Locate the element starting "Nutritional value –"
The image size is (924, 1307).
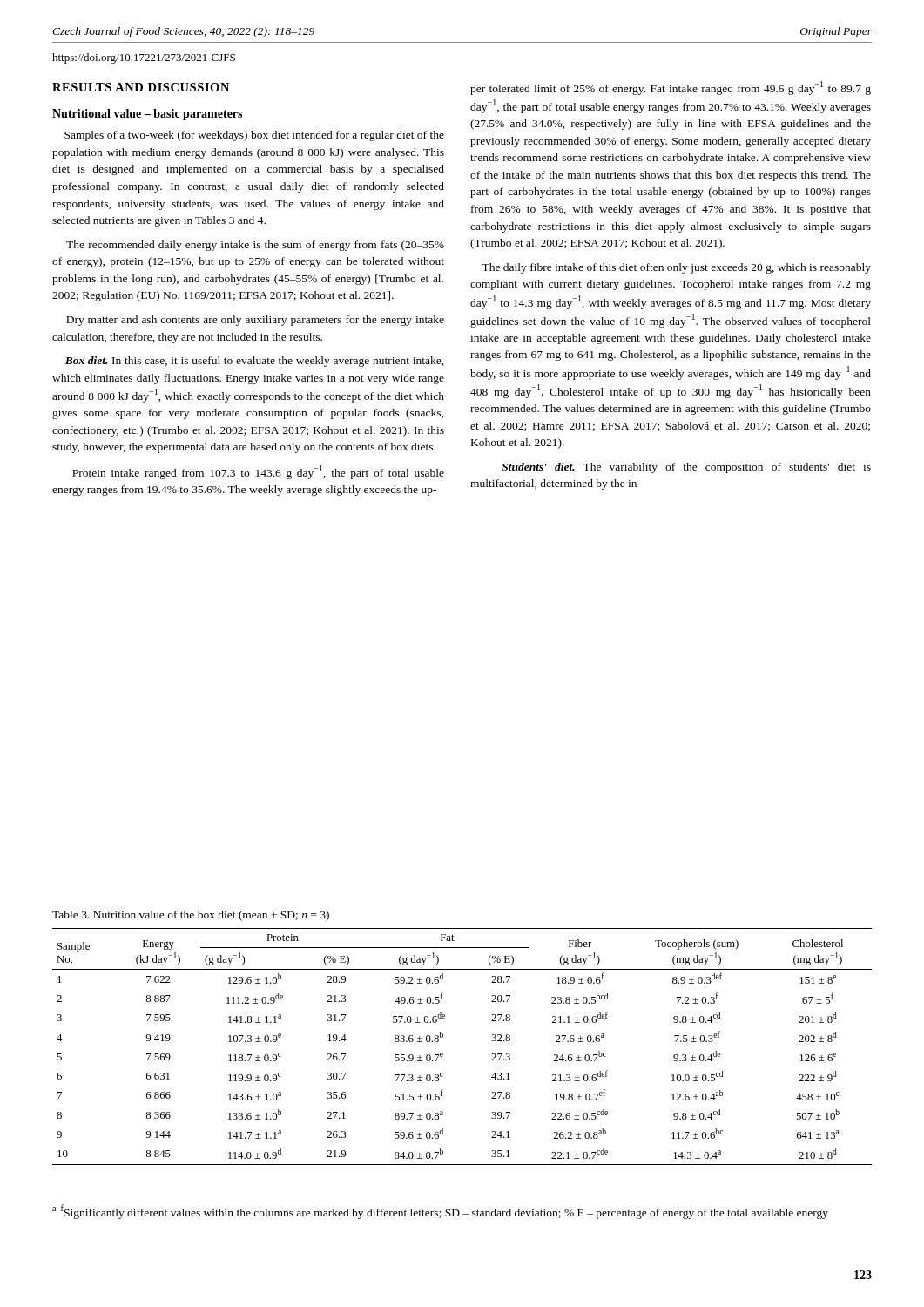point(248,114)
